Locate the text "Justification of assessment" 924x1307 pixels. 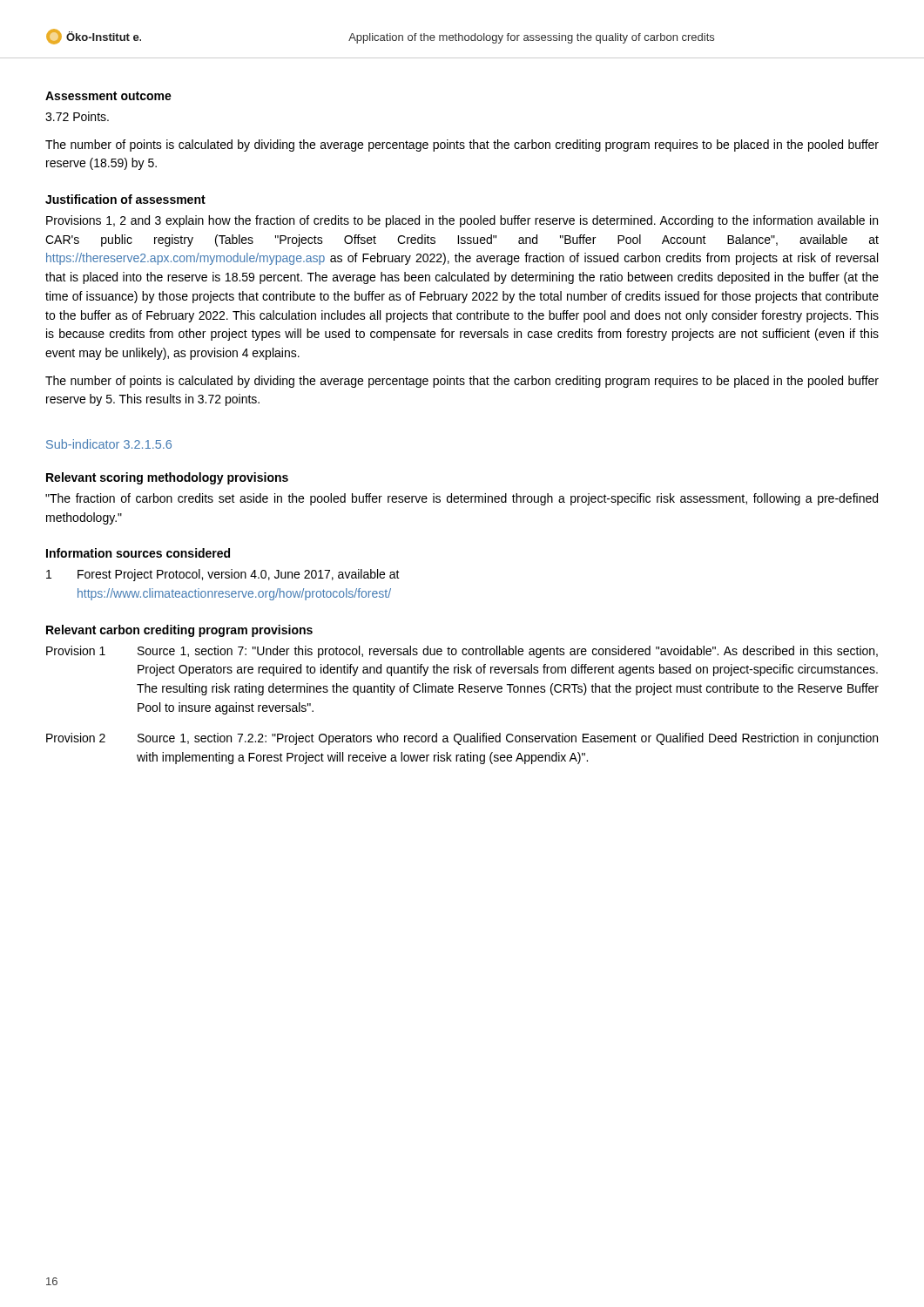[x=125, y=200]
